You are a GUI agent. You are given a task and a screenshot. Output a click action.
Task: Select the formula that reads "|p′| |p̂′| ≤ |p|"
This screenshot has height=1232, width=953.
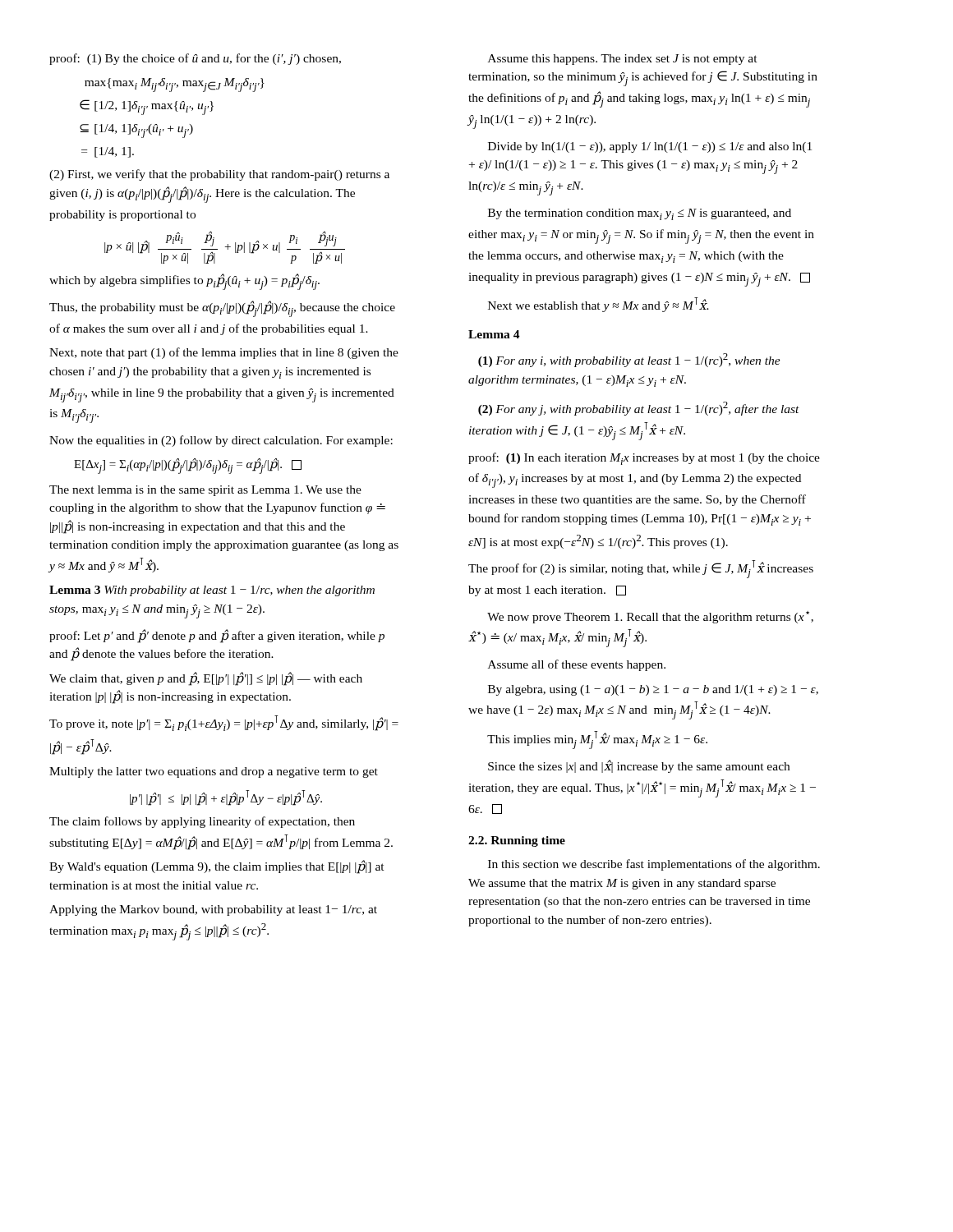click(226, 797)
